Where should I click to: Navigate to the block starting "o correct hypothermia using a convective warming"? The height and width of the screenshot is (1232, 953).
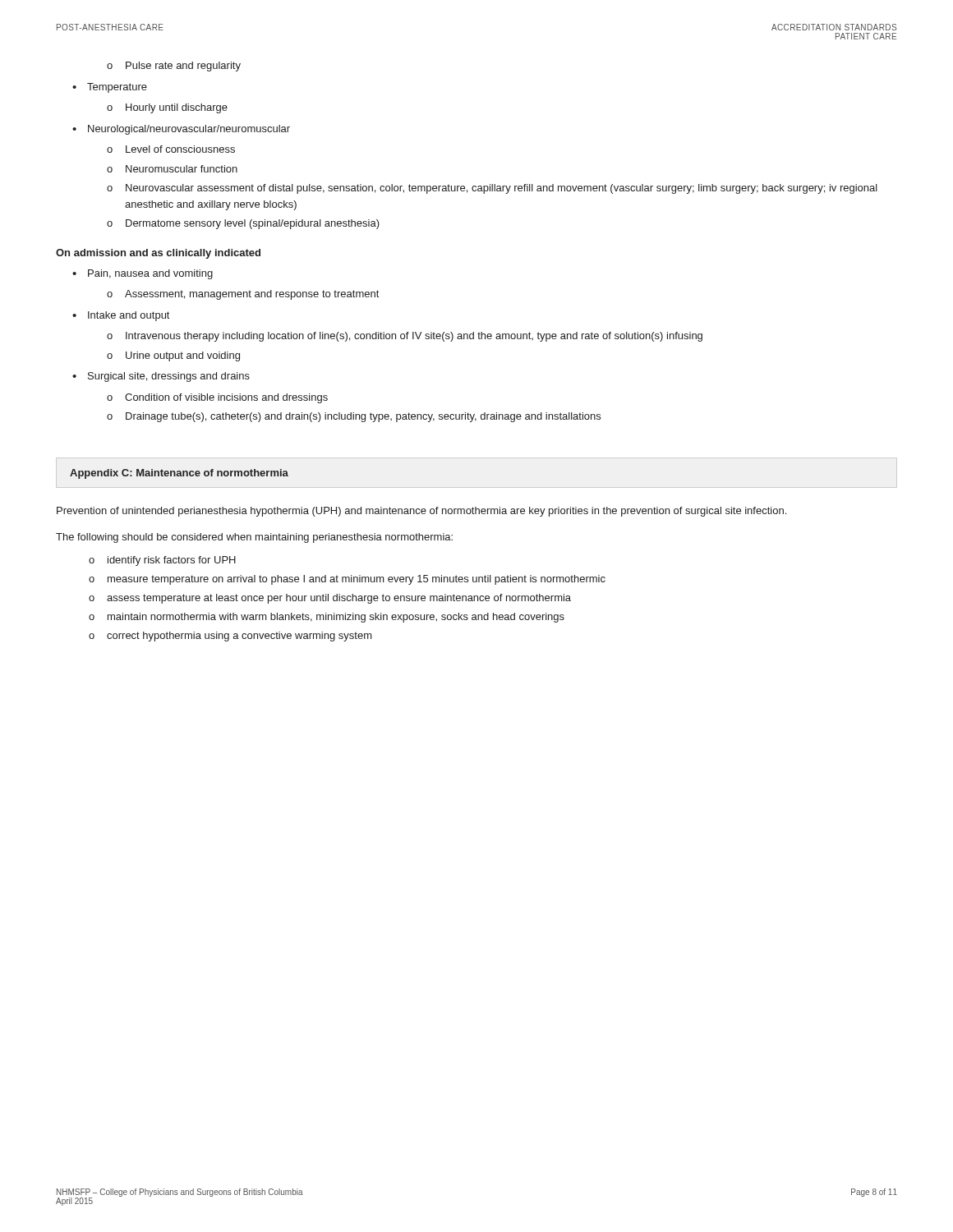[x=230, y=636]
